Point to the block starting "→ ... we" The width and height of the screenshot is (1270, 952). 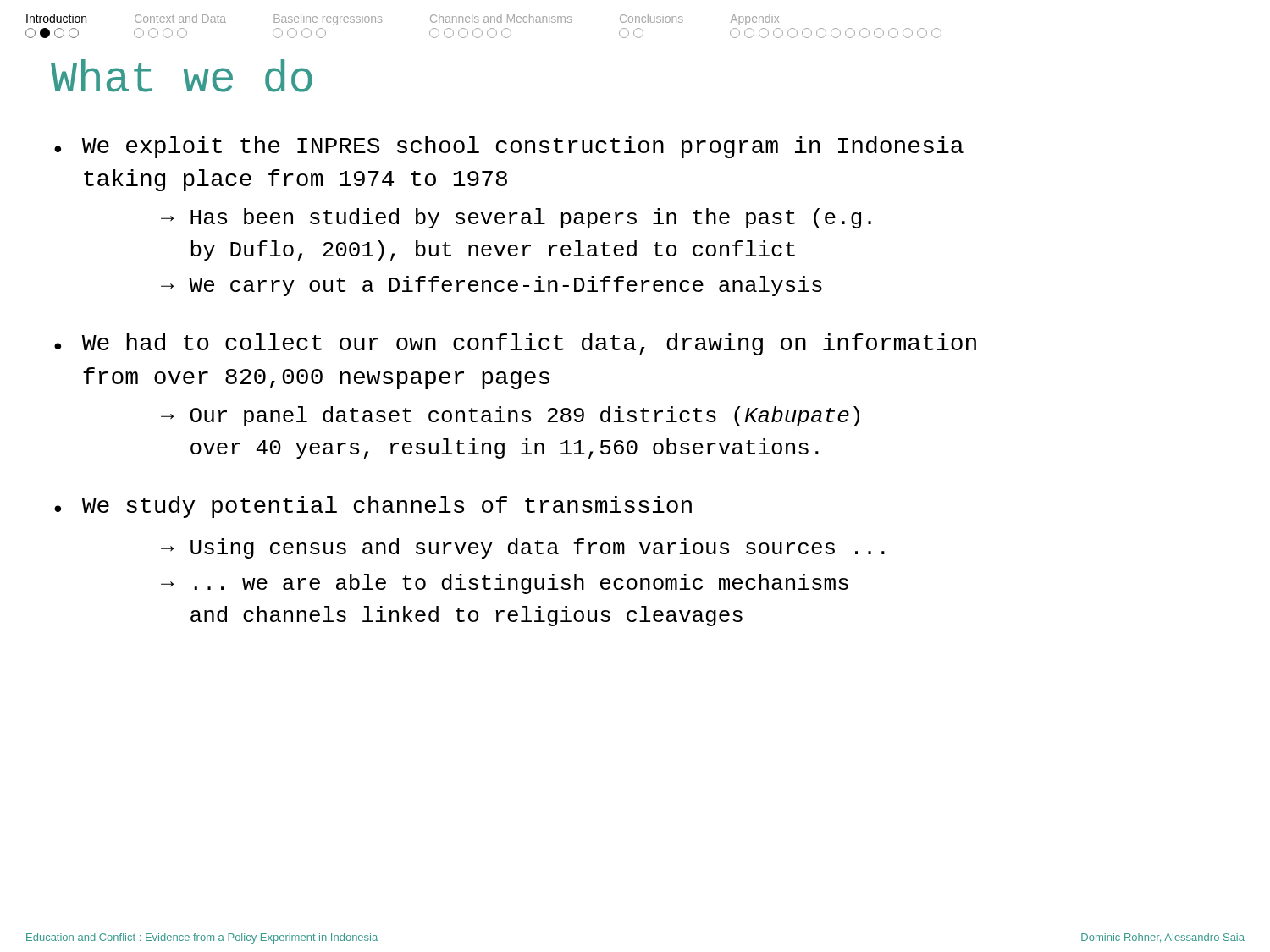[x=690, y=601]
